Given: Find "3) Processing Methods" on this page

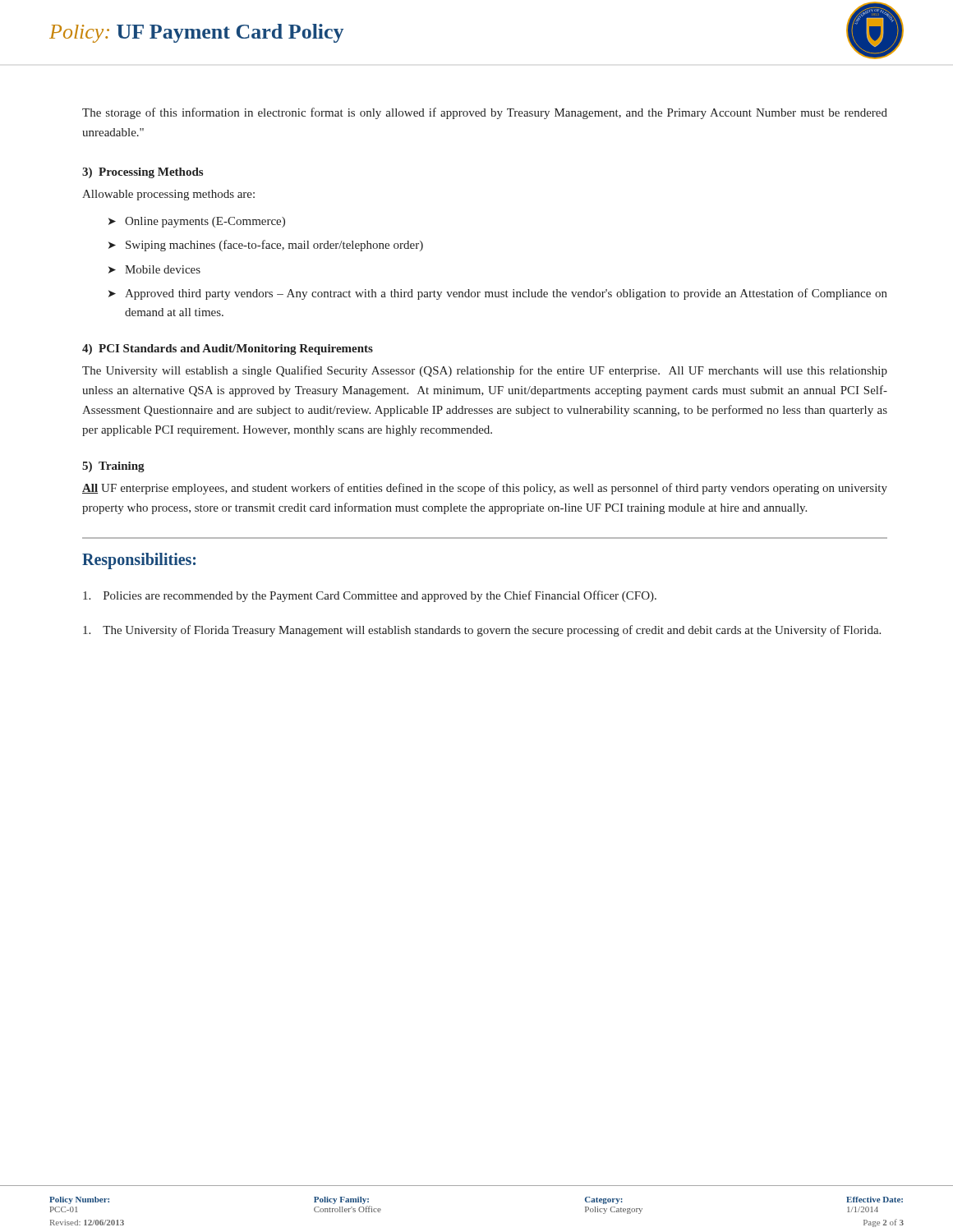Looking at the screenshot, I should pos(143,172).
